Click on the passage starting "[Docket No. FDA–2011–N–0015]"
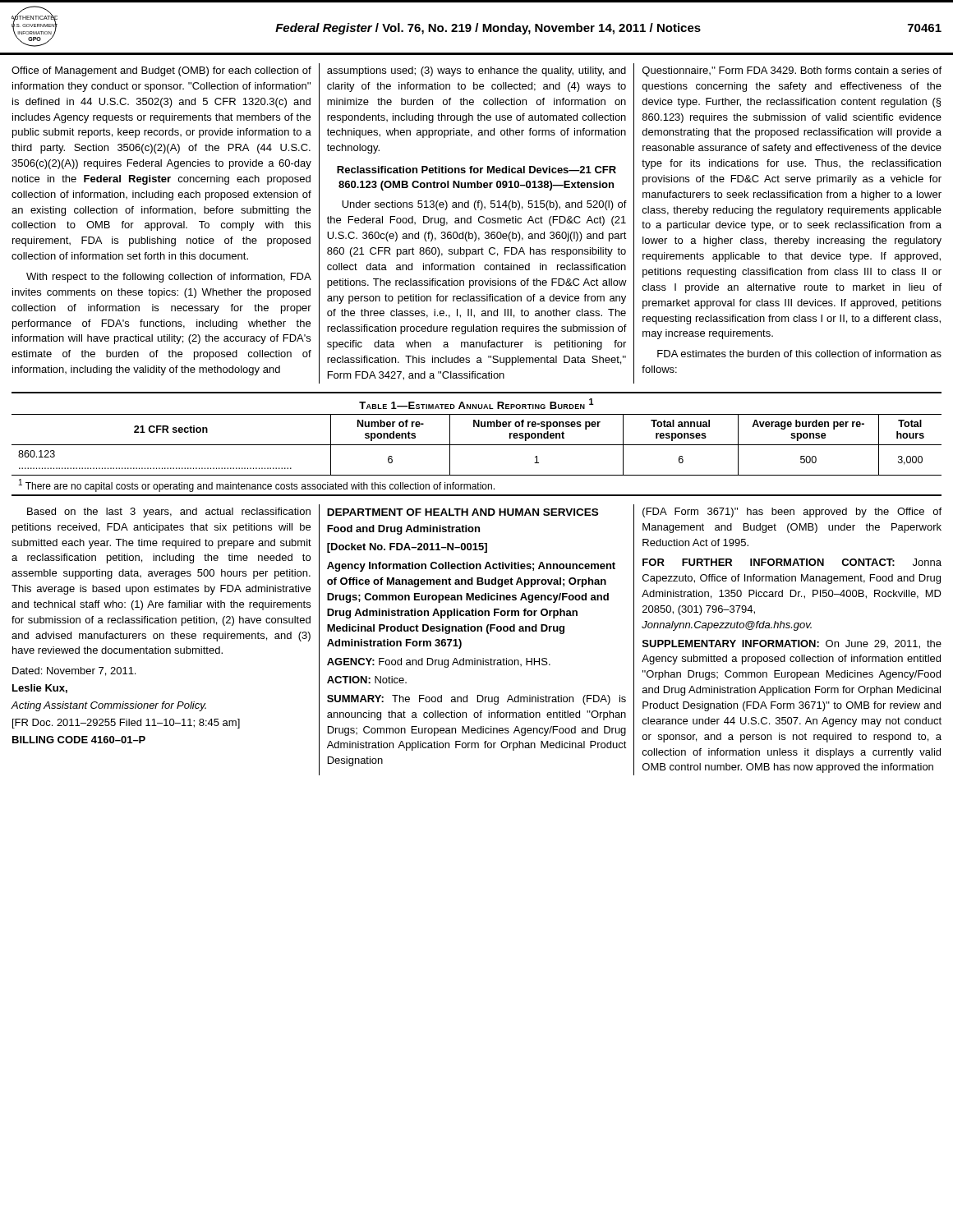This screenshot has width=953, height=1232. 407,547
